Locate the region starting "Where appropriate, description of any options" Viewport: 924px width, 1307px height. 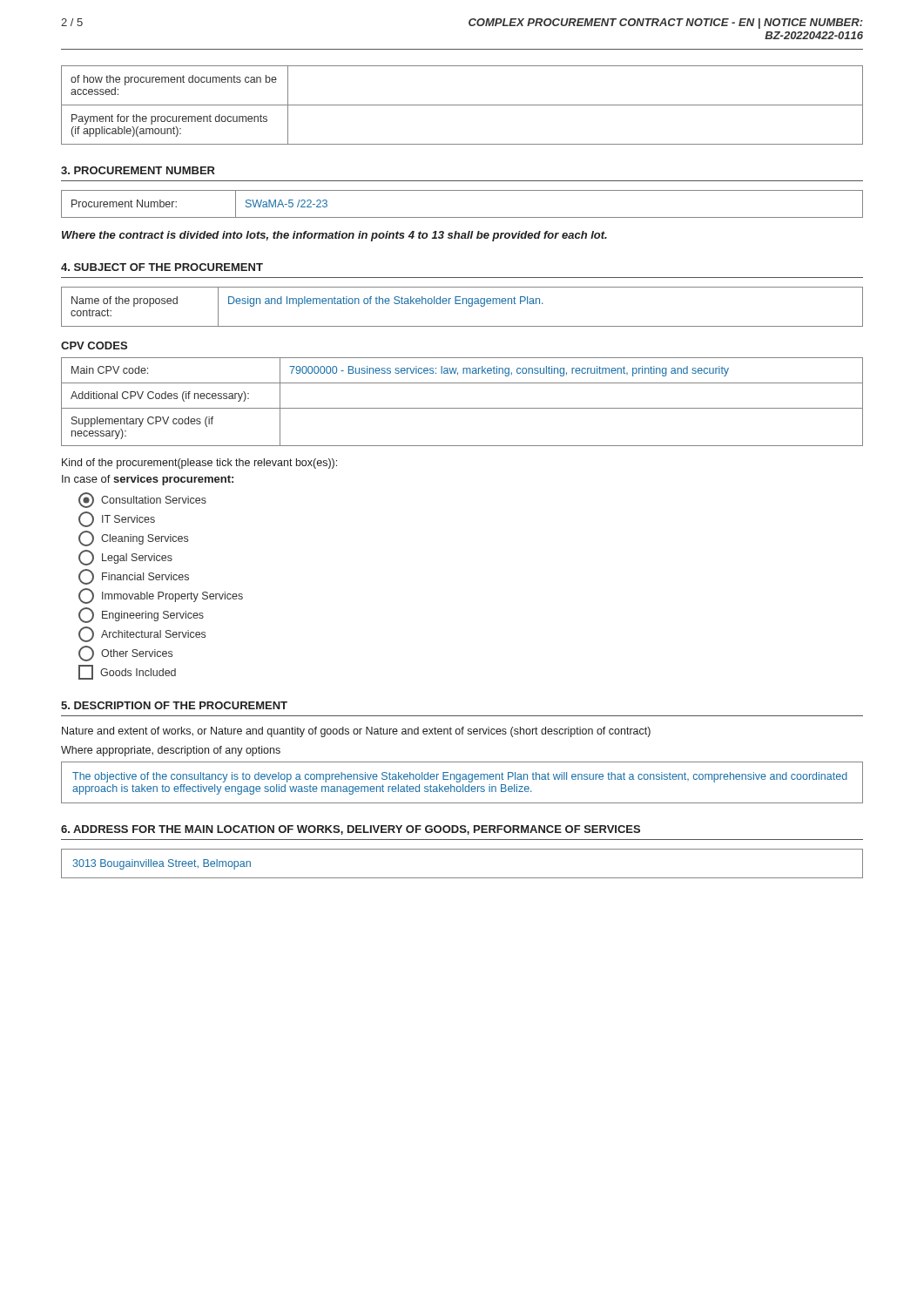(x=171, y=750)
